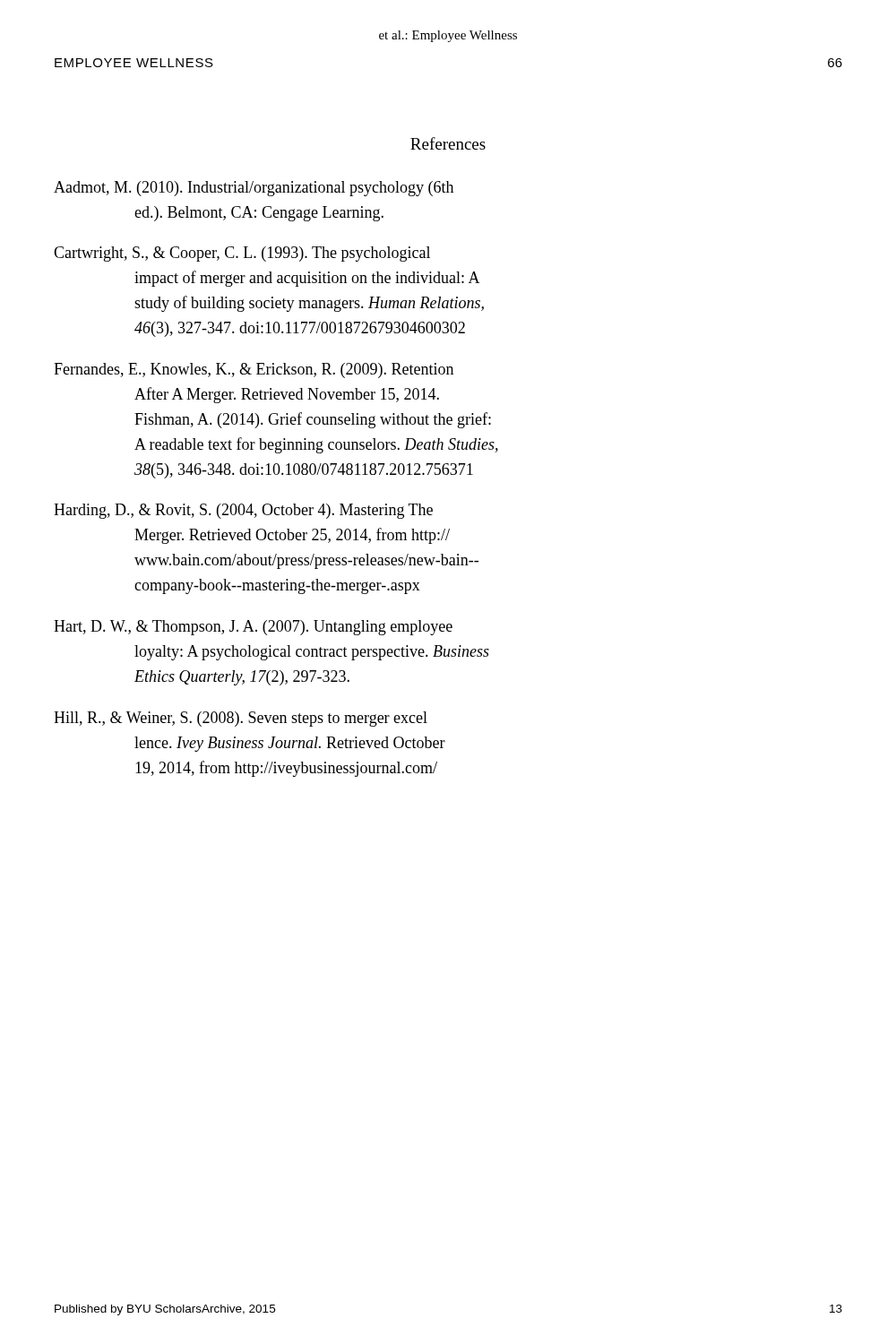Screen dimensions: 1344x896
Task: Where is the passage that starts "Cartwright, S., & Cooper, C. L. (1993). The"?
Action: pos(448,291)
